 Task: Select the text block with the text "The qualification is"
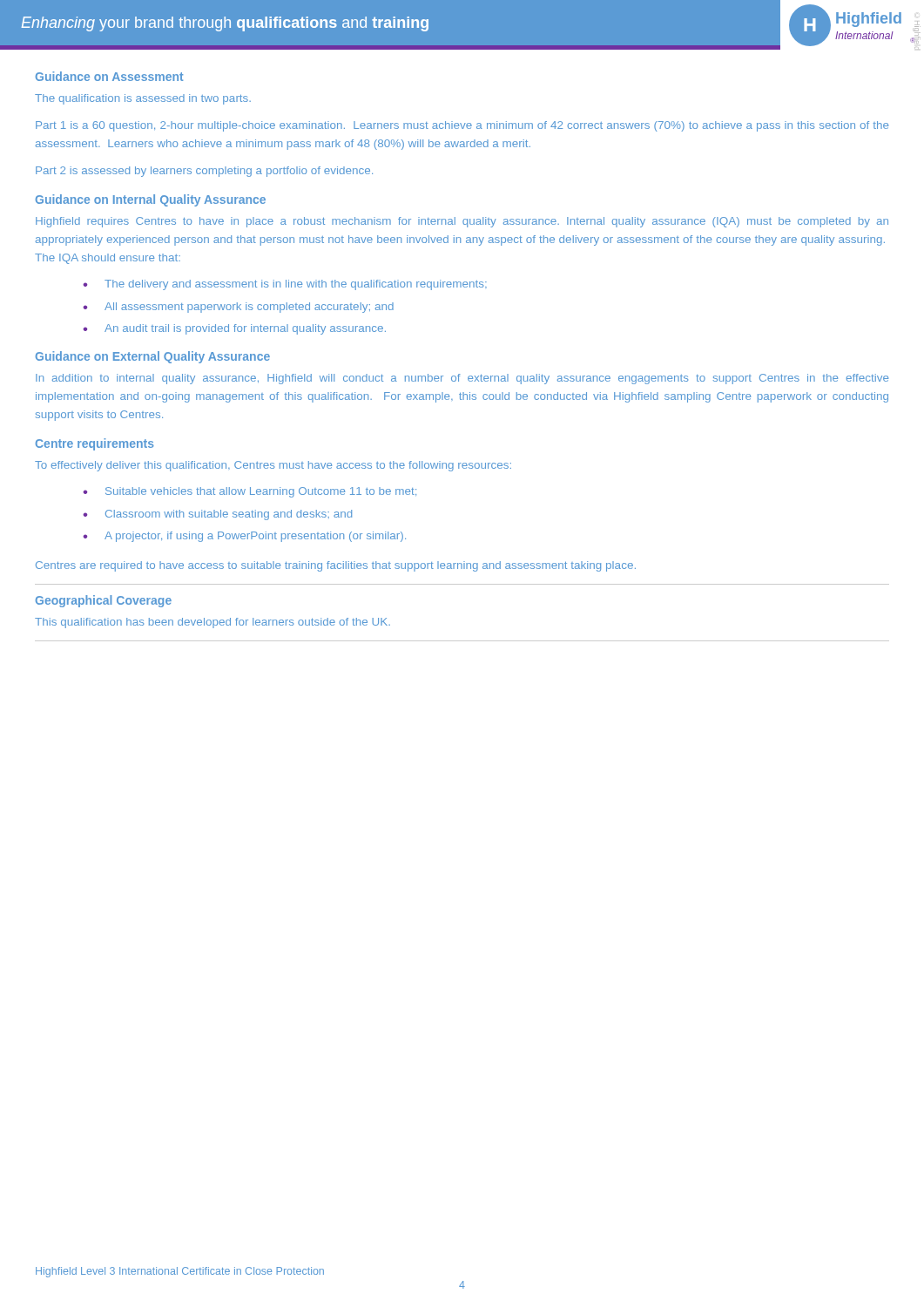(x=143, y=98)
